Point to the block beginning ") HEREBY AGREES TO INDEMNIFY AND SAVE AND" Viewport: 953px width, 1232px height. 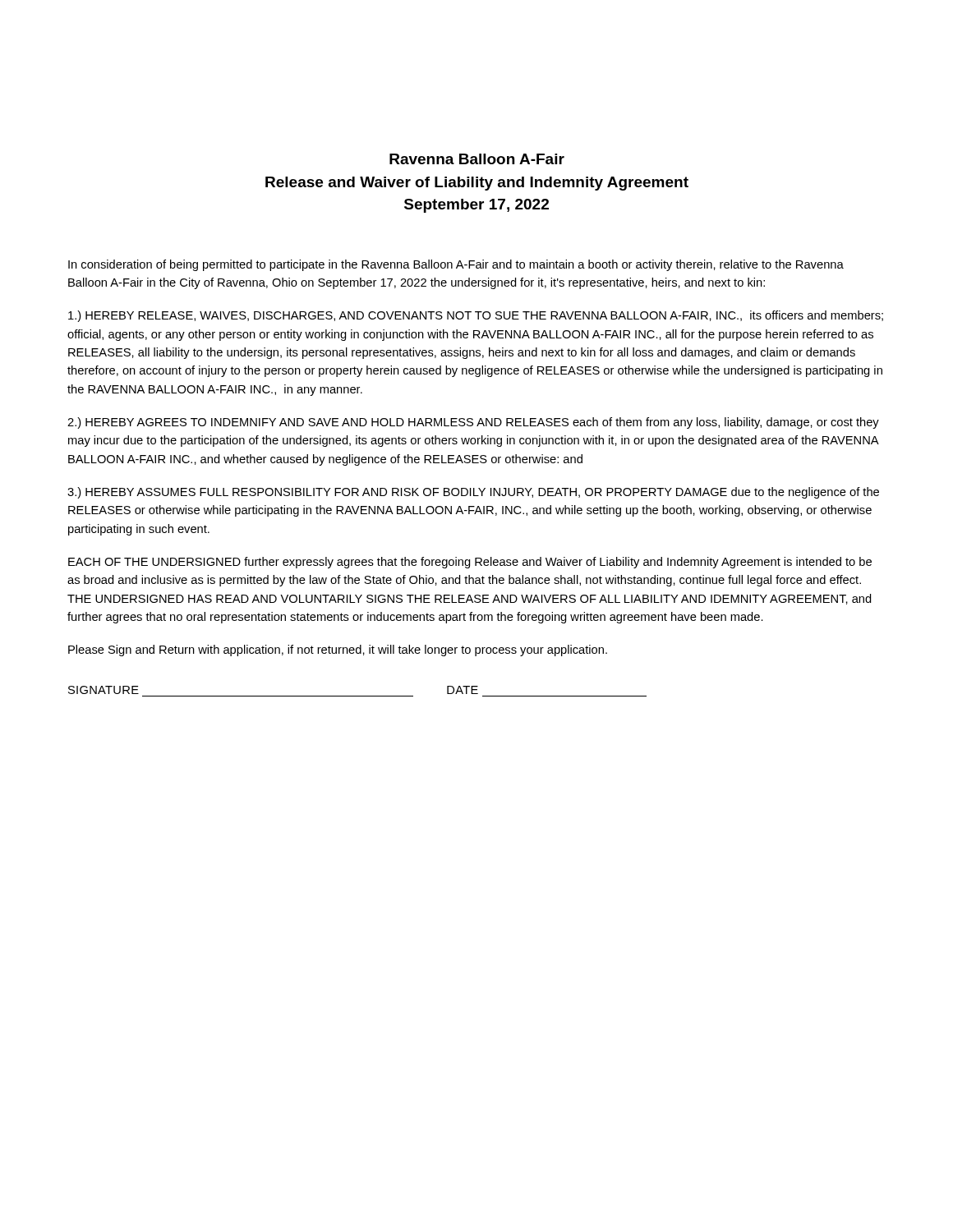(x=473, y=441)
